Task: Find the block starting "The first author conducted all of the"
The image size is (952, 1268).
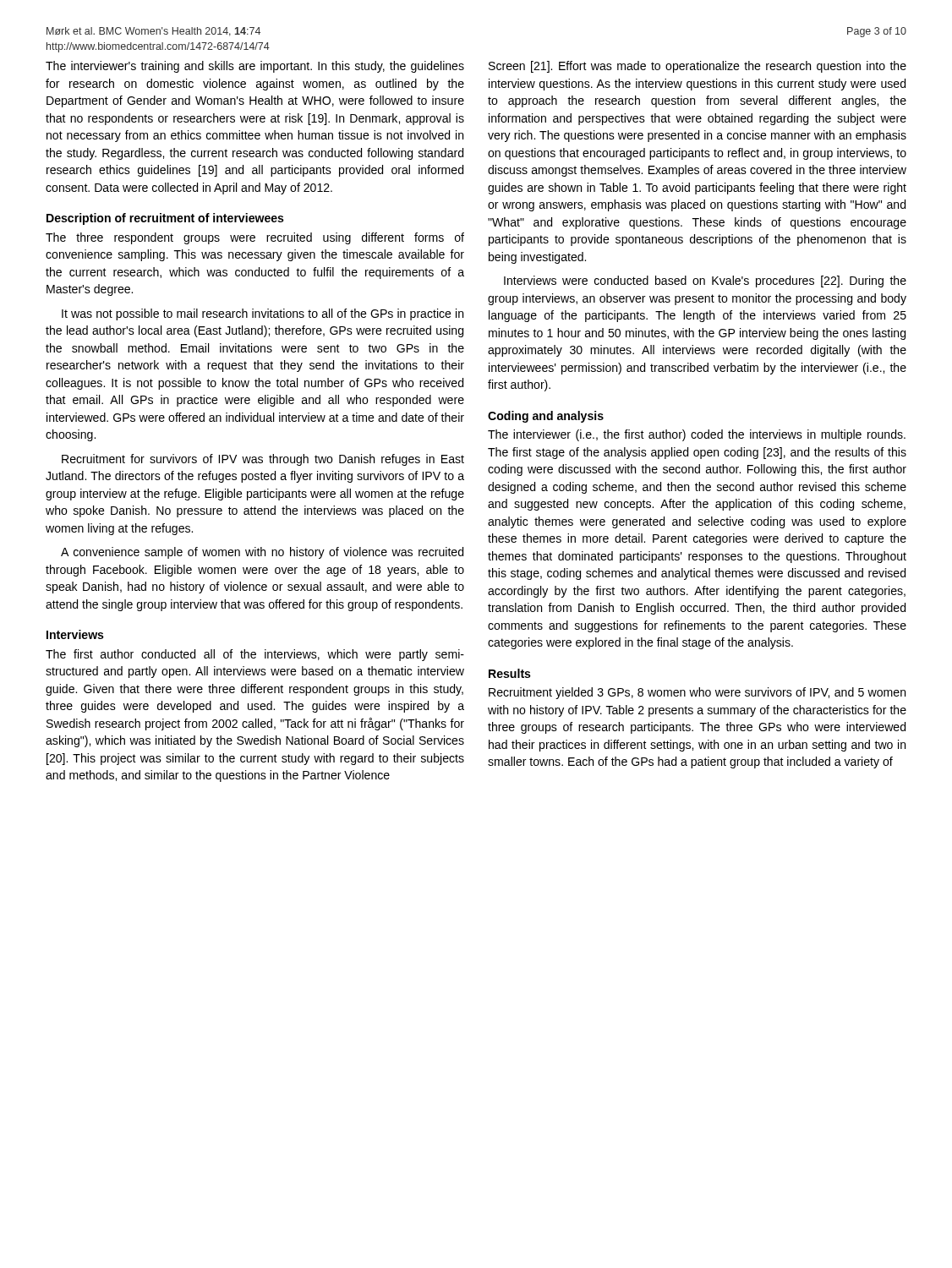Action: 255,715
